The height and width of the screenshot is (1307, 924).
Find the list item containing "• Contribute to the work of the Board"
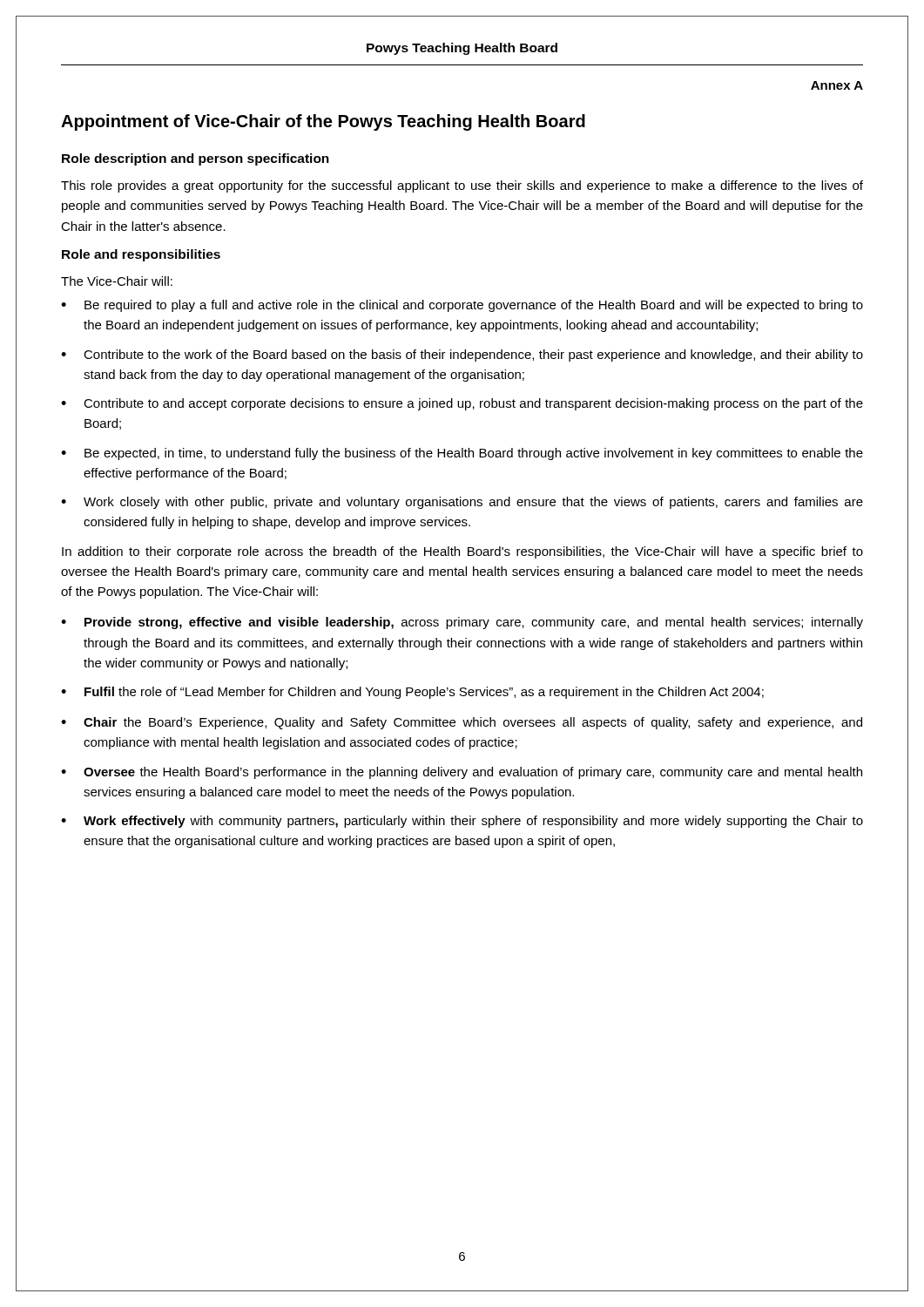pyautogui.click(x=462, y=364)
